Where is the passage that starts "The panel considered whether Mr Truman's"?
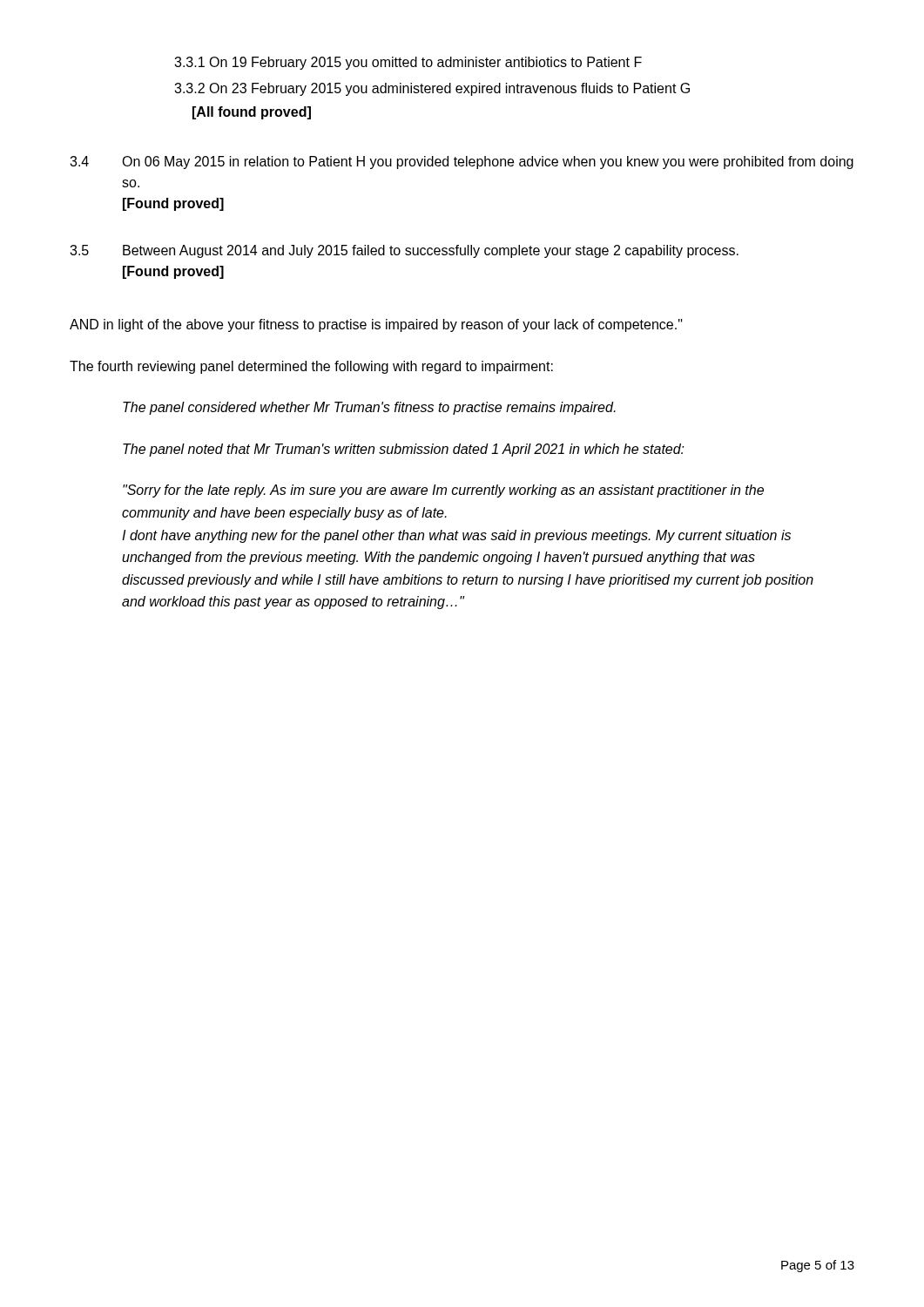The image size is (924, 1307). click(369, 408)
